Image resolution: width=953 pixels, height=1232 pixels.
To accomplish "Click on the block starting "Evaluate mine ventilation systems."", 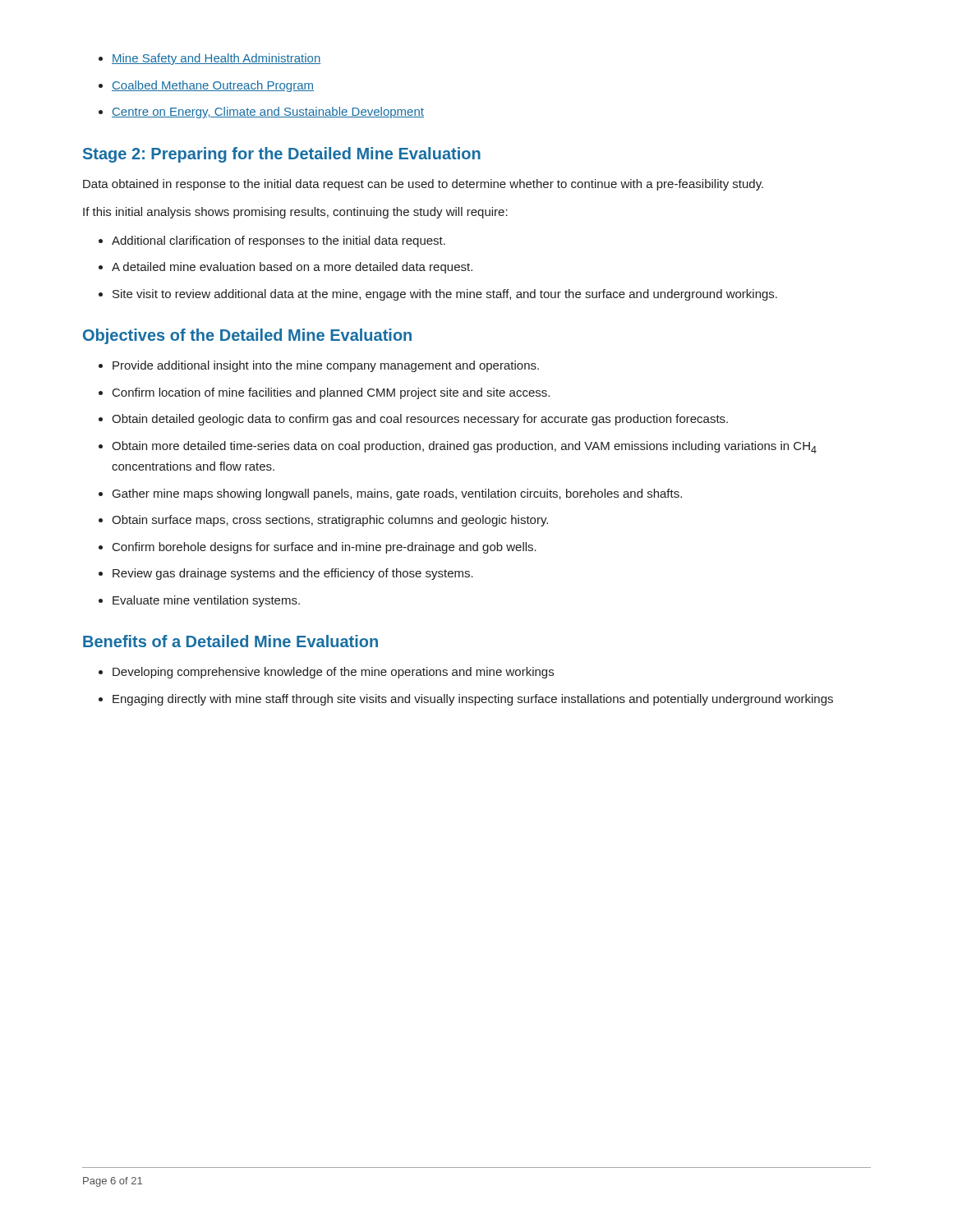I will point(206,600).
